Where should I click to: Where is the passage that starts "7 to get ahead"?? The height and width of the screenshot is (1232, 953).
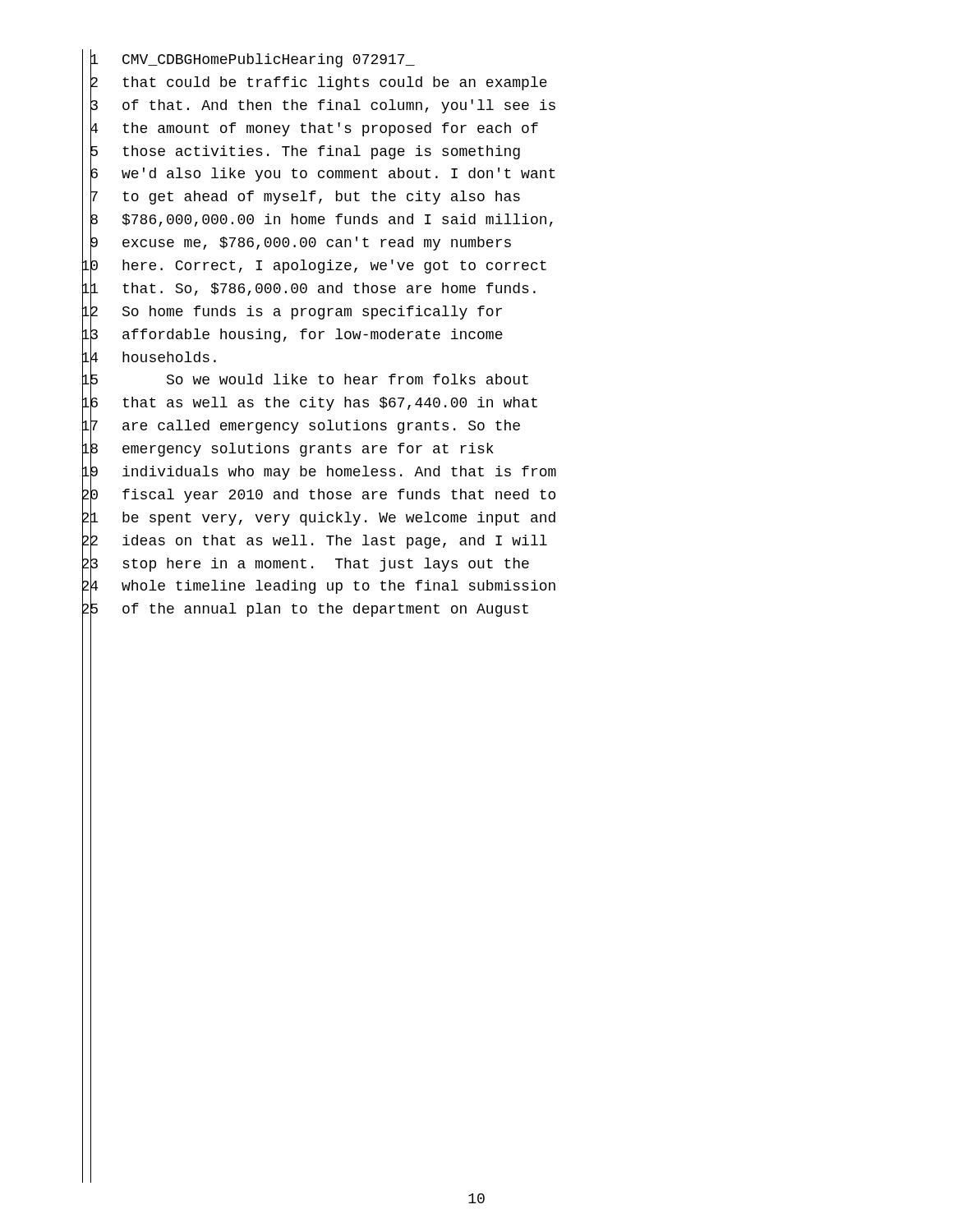[x=476, y=198]
